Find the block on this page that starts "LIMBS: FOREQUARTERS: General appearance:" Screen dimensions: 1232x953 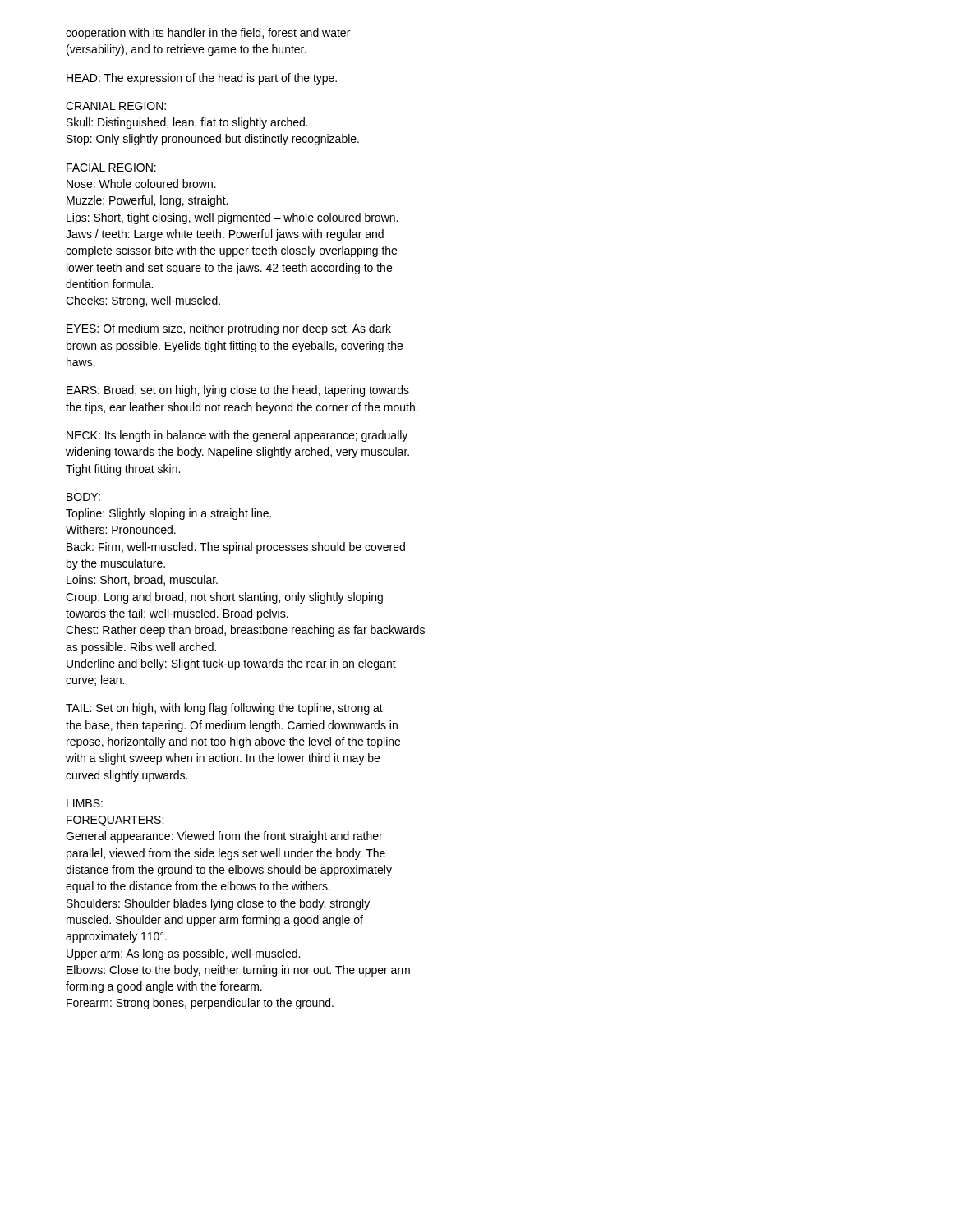pyautogui.click(x=238, y=903)
